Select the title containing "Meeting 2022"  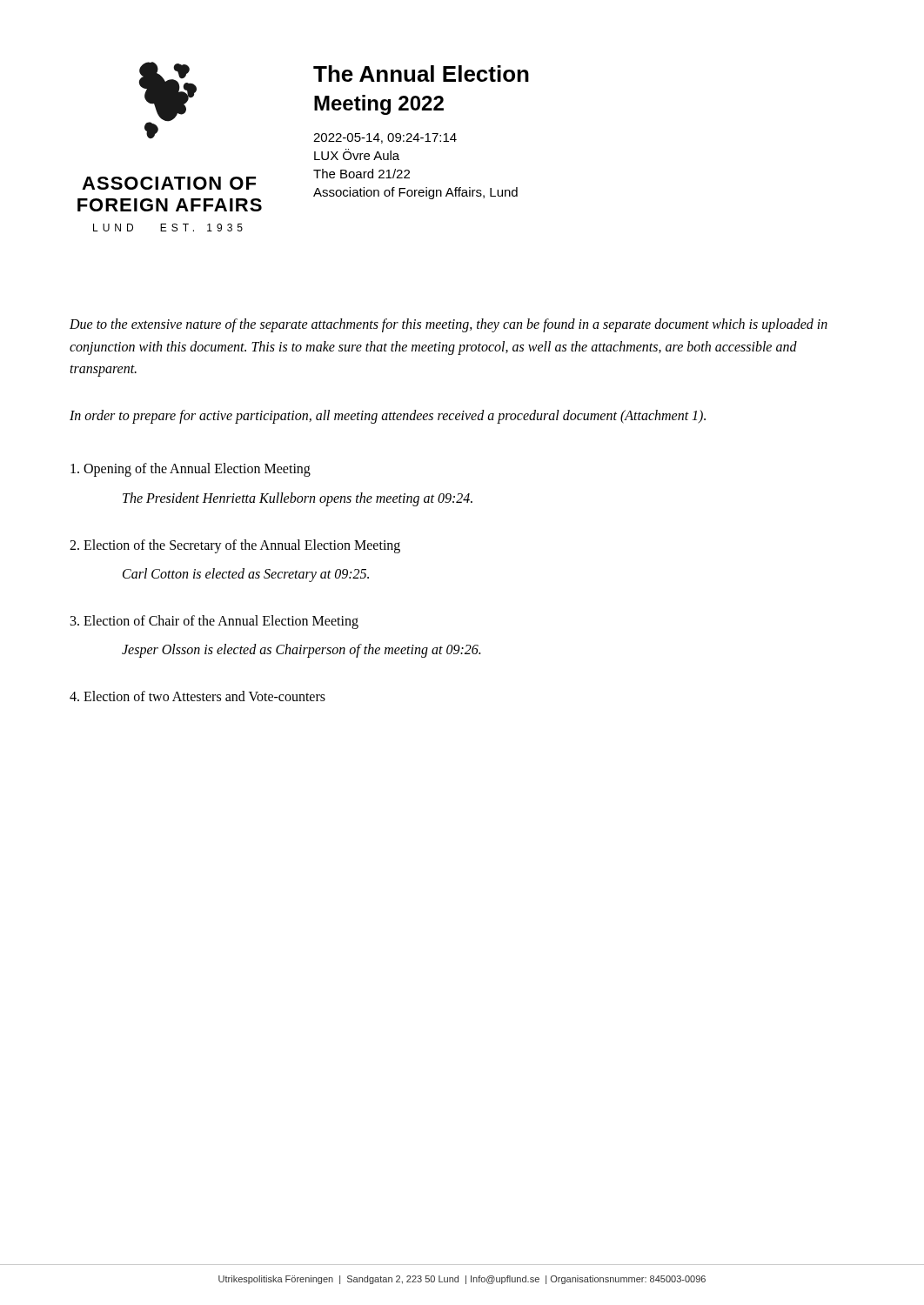(x=379, y=103)
